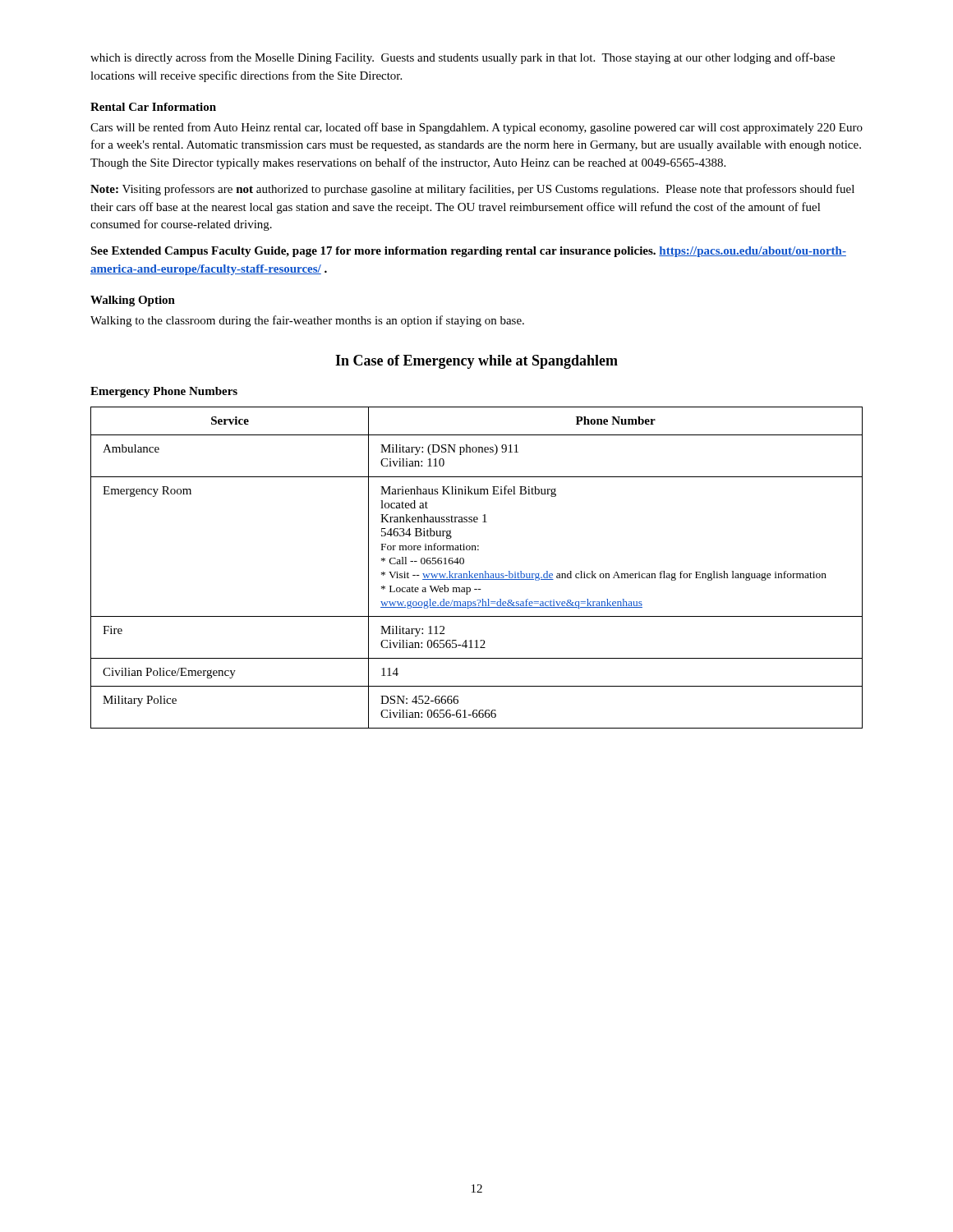Select the section header with the text "Rental Car Information"
953x1232 pixels.
(x=153, y=106)
